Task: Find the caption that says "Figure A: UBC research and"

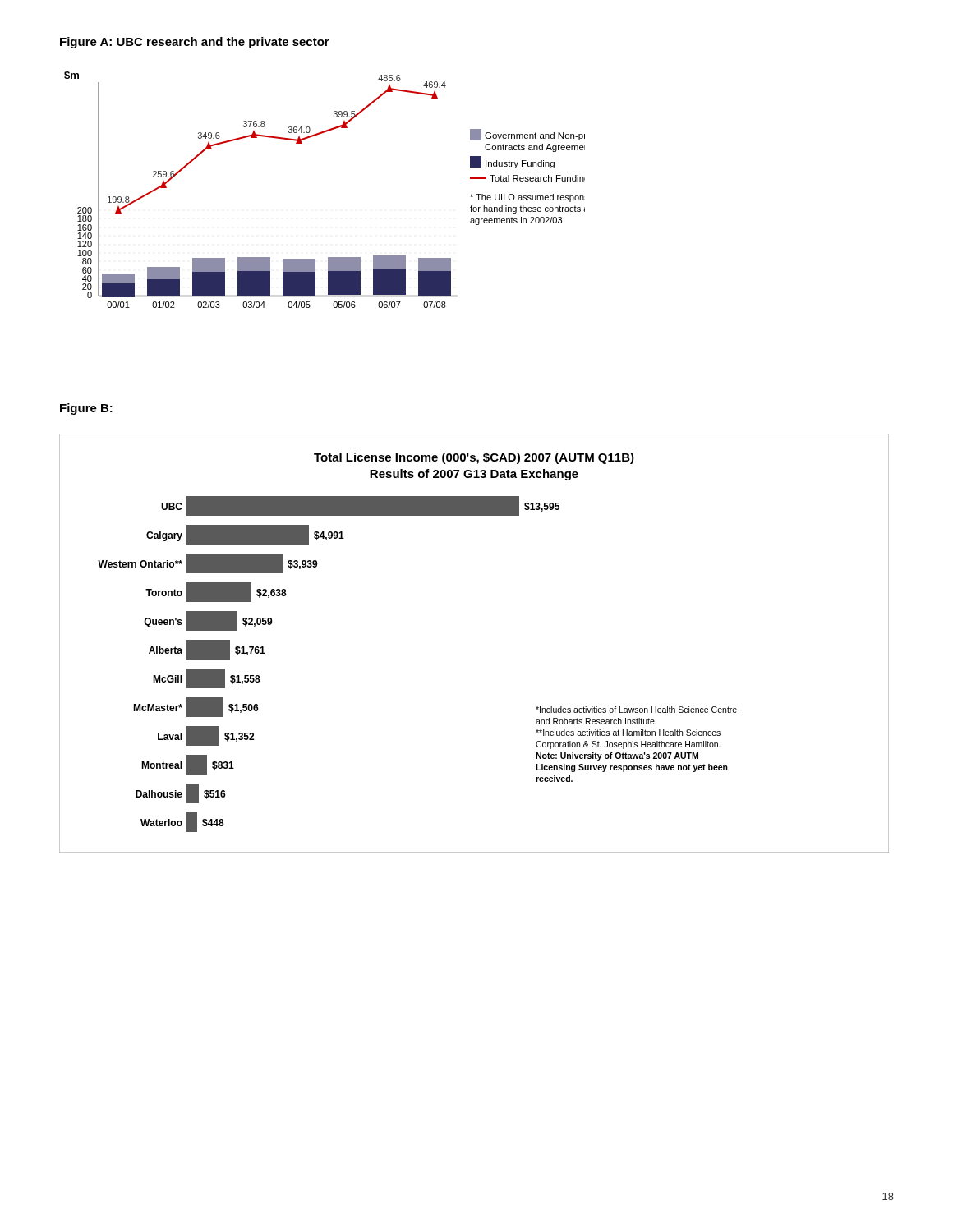Action: click(x=194, y=41)
